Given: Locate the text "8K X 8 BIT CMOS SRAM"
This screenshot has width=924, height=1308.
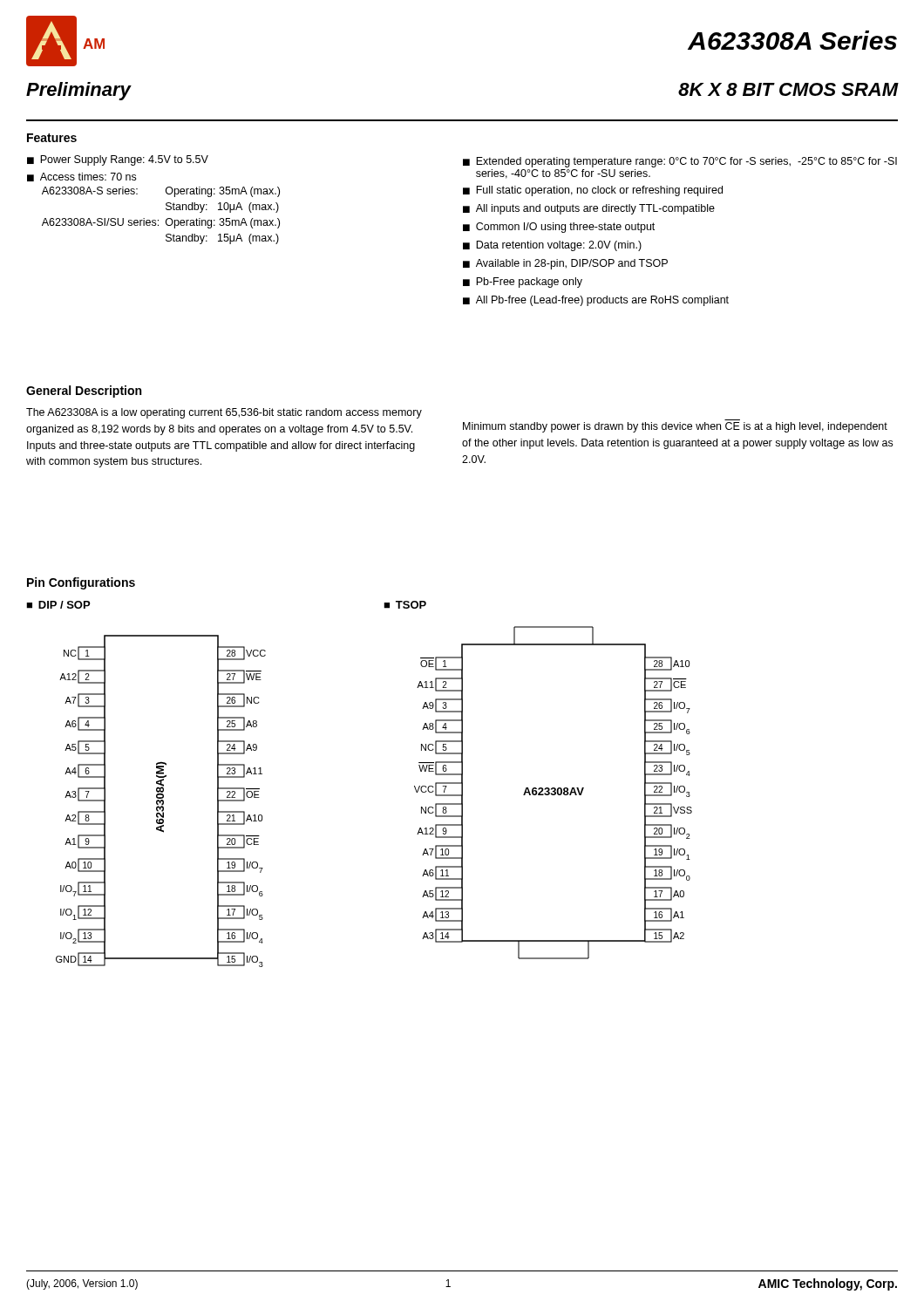Looking at the screenshot, I should click(x=788, y=89).
